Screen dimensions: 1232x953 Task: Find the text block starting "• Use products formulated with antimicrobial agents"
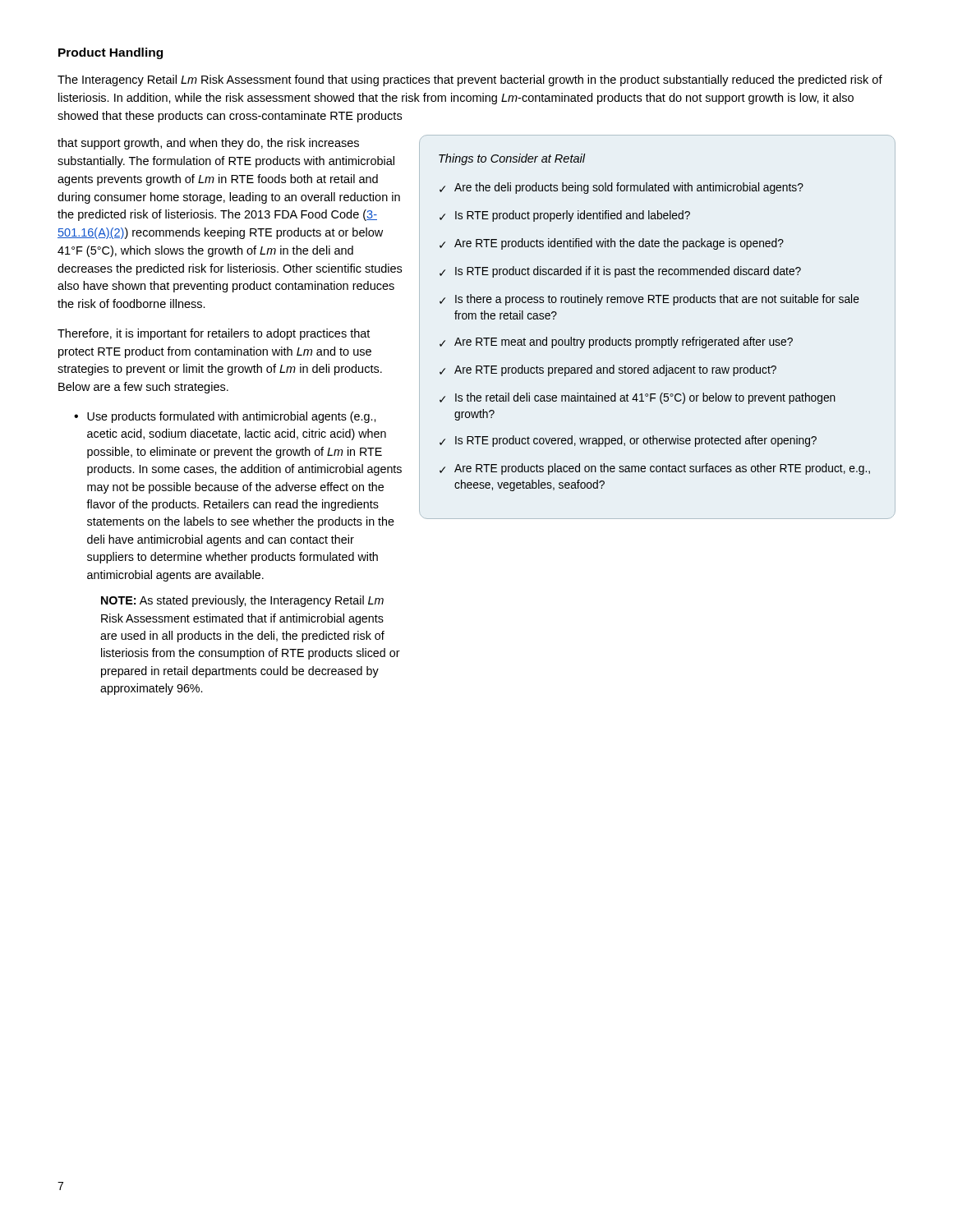pos(238,496)
